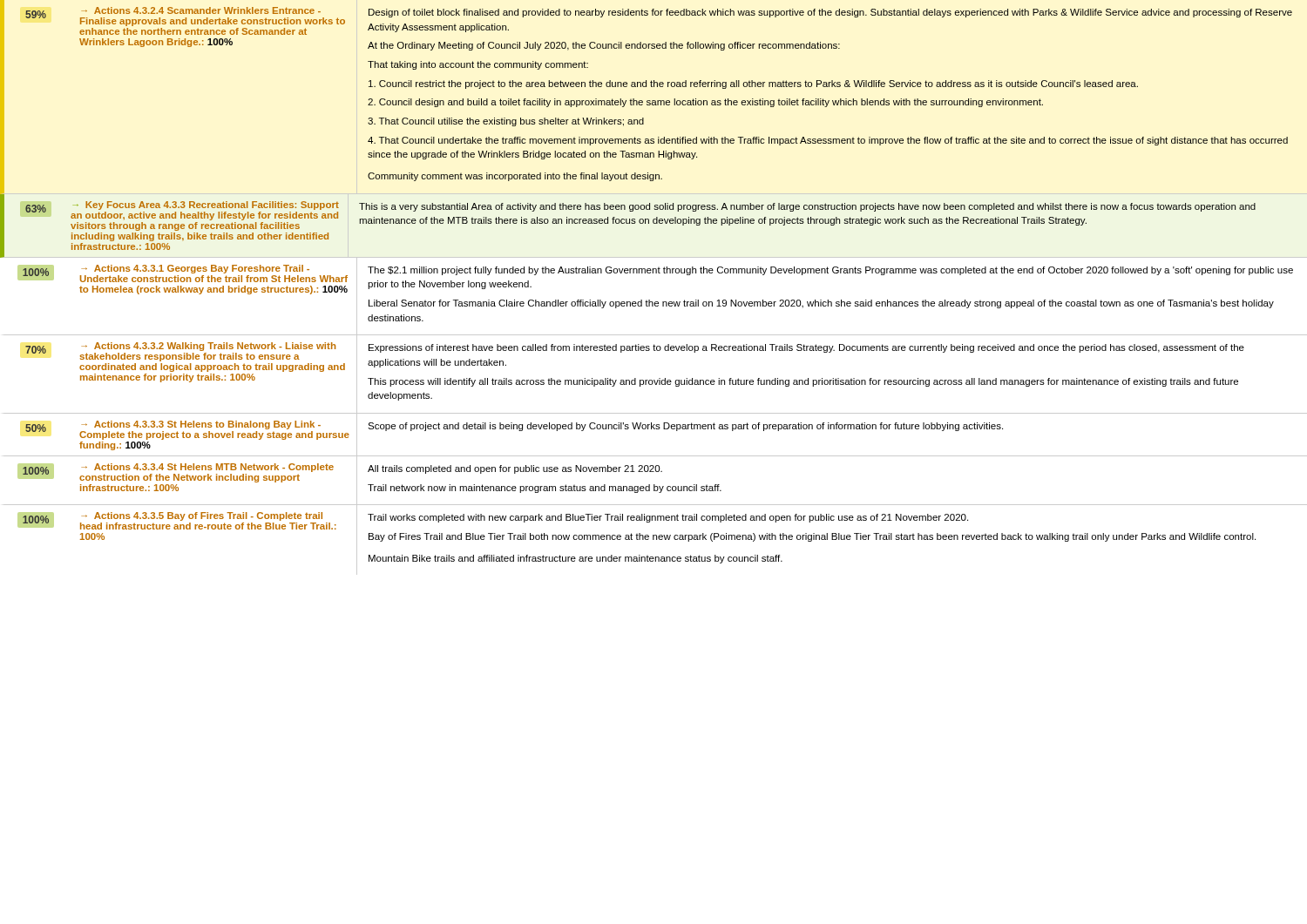The image size is (1307, 924).
Task: Where is the passage that starts "Scope of project"?
Action: click(x=833, y=426)
